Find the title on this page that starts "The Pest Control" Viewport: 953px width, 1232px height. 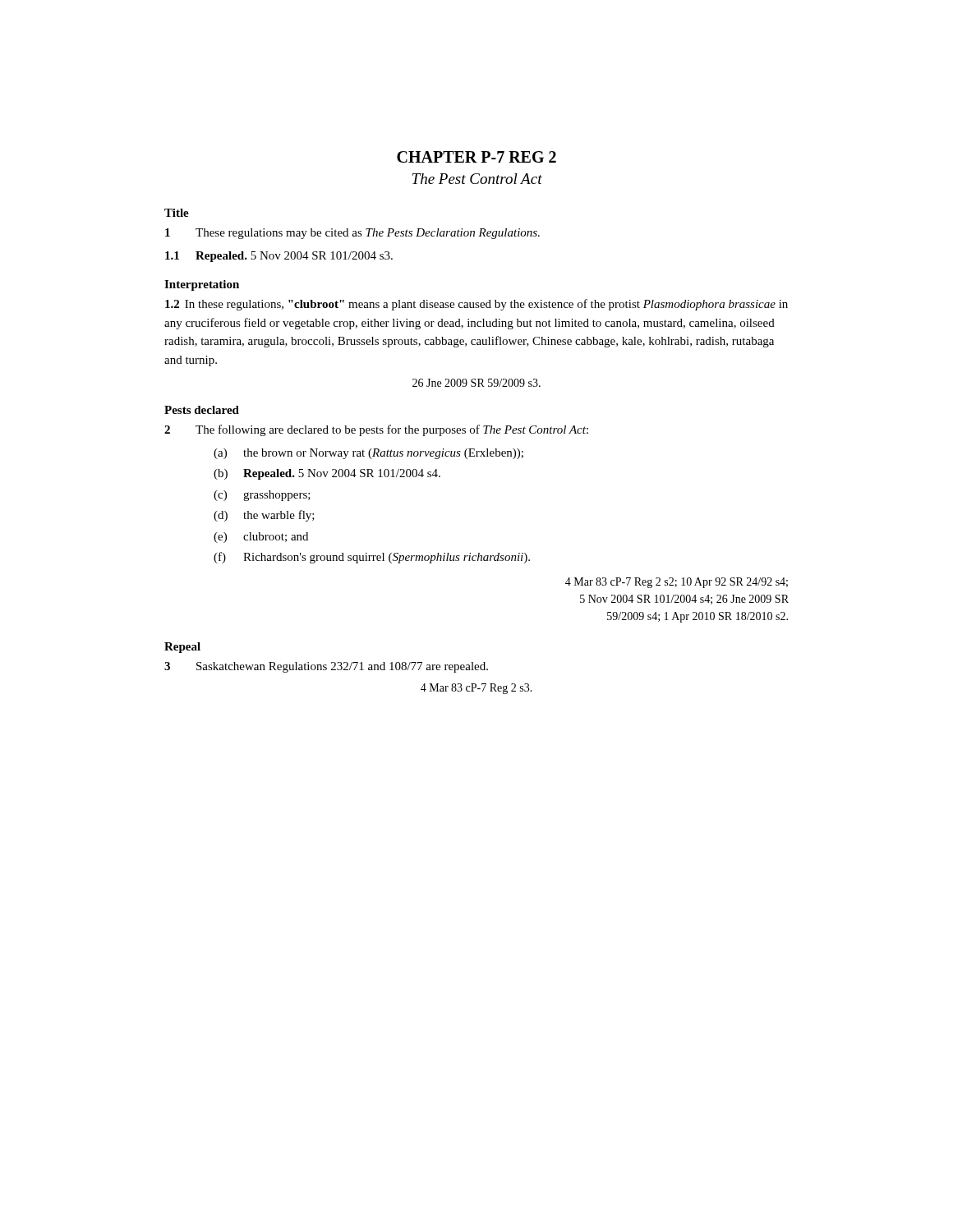(476, 179)
